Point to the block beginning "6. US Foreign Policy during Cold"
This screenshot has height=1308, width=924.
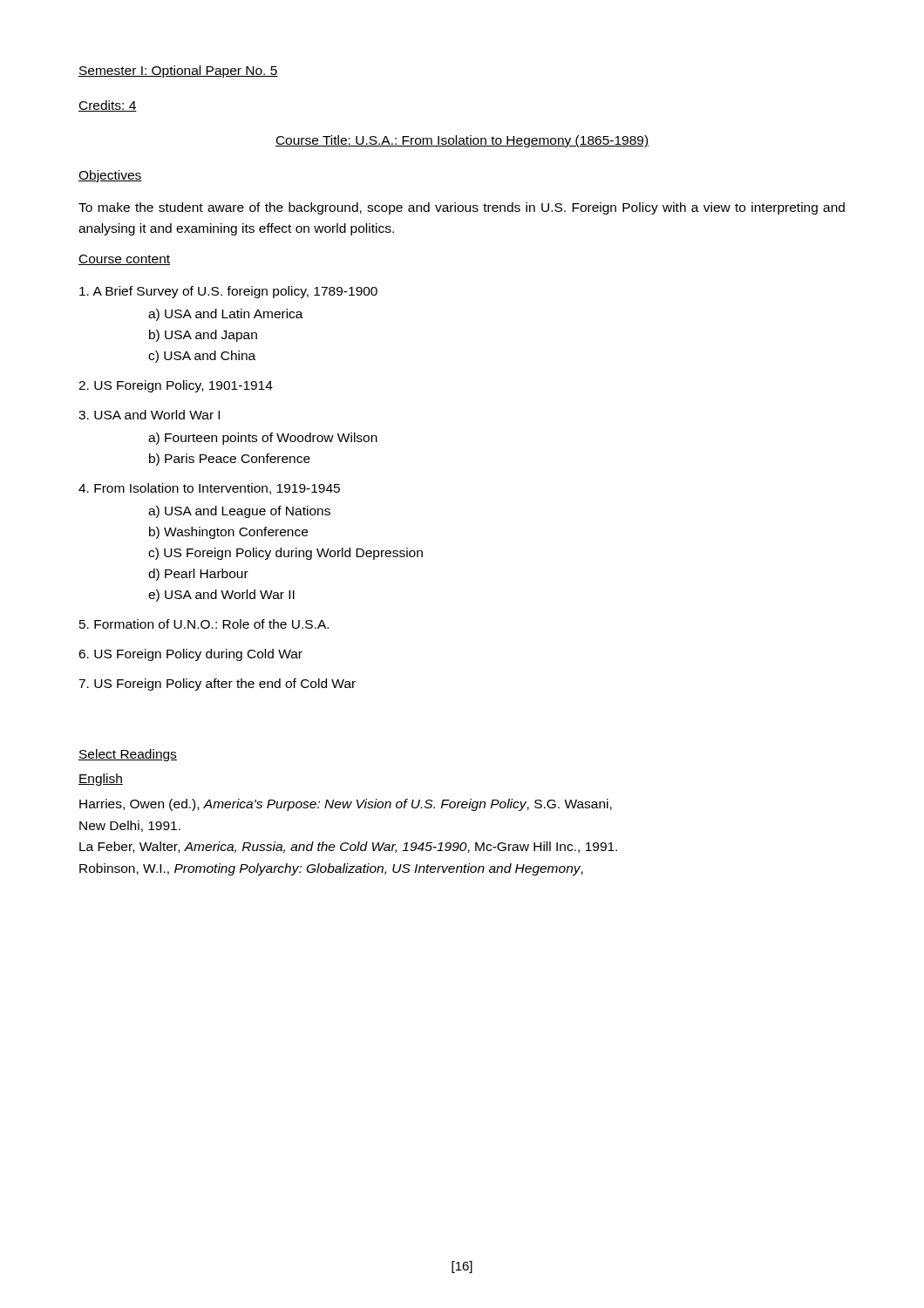(x=190, y=653)
